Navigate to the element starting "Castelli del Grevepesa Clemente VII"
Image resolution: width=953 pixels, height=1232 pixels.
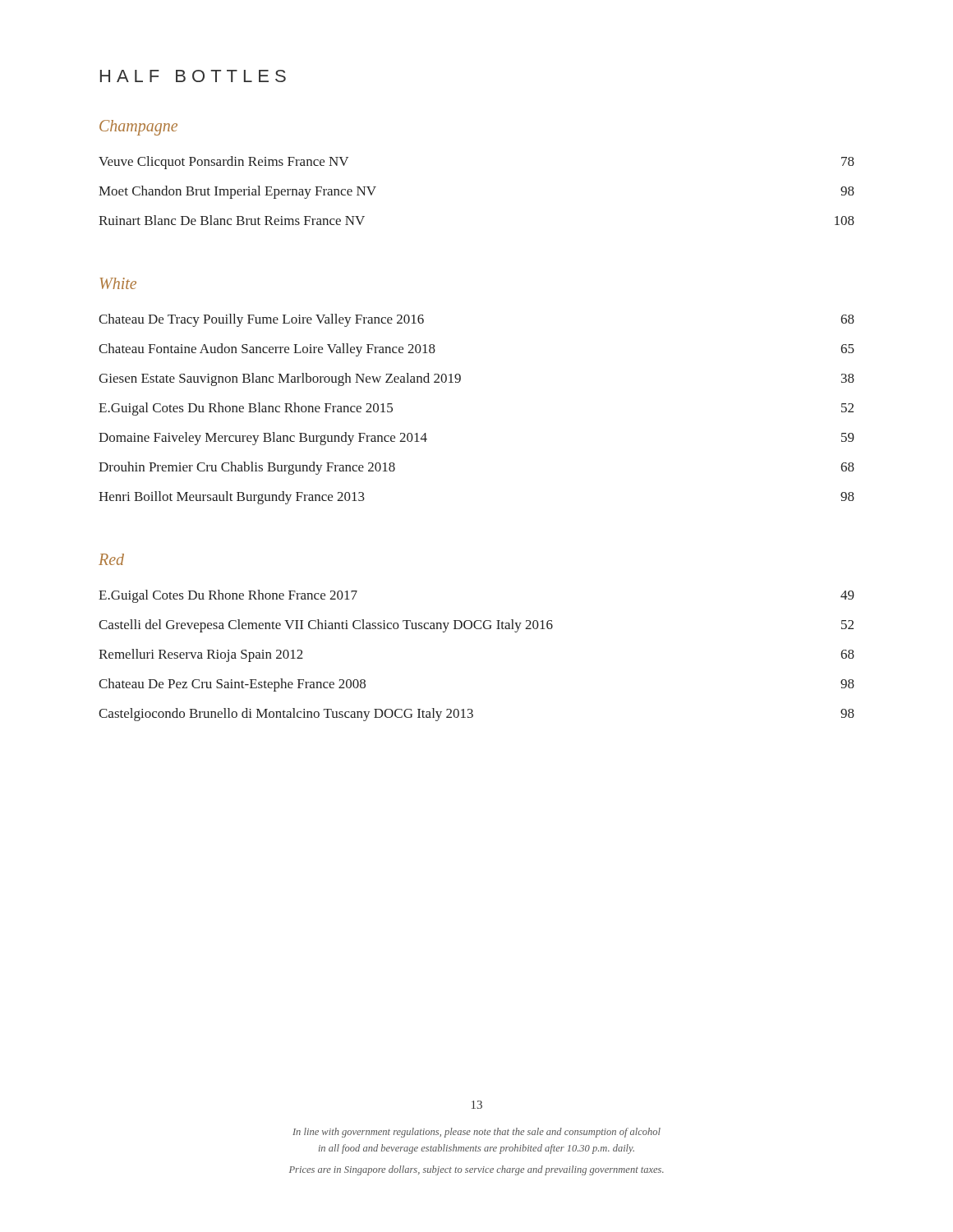(x=476, y=625)
